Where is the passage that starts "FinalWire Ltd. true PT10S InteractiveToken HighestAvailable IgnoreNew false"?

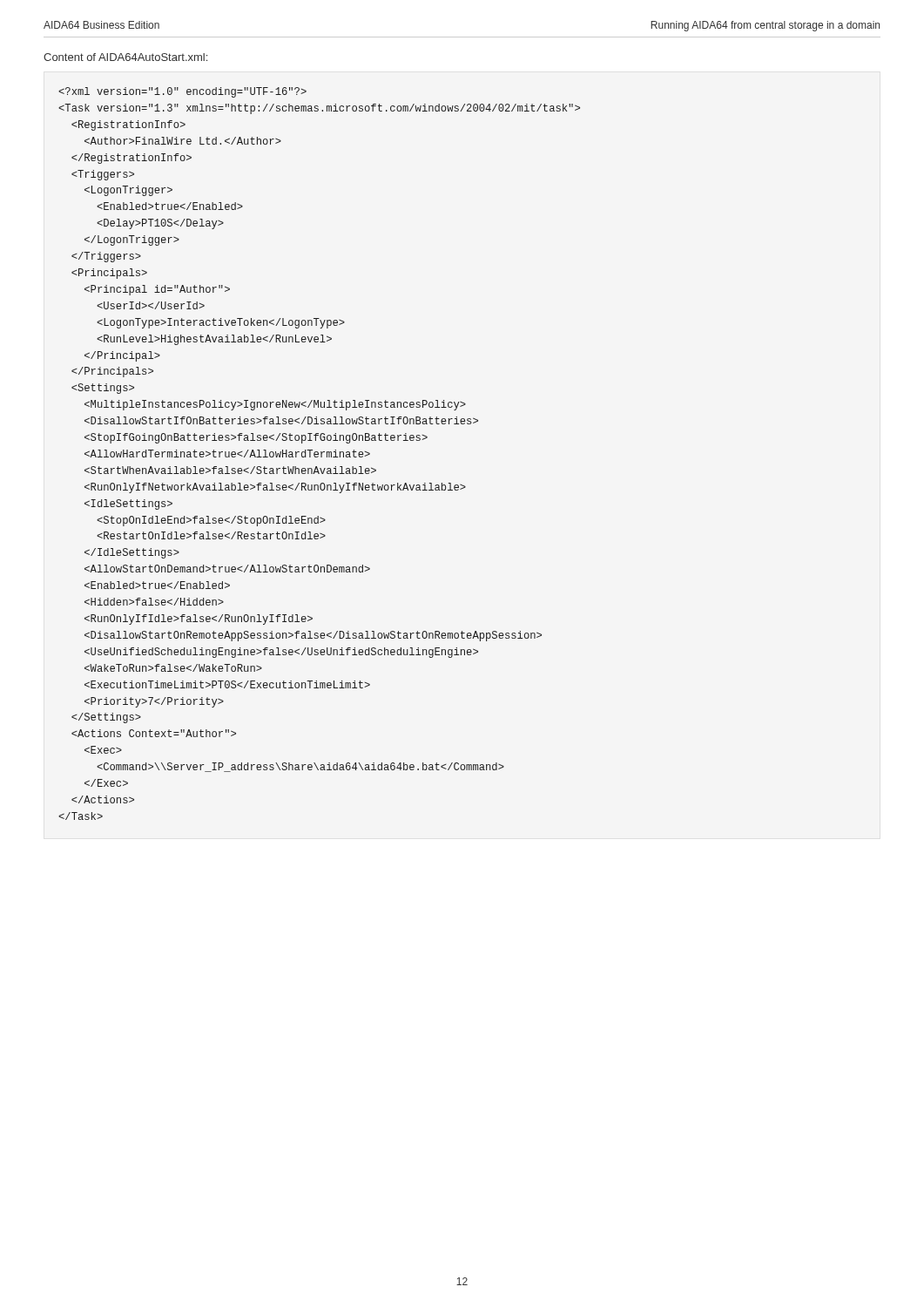319,455
